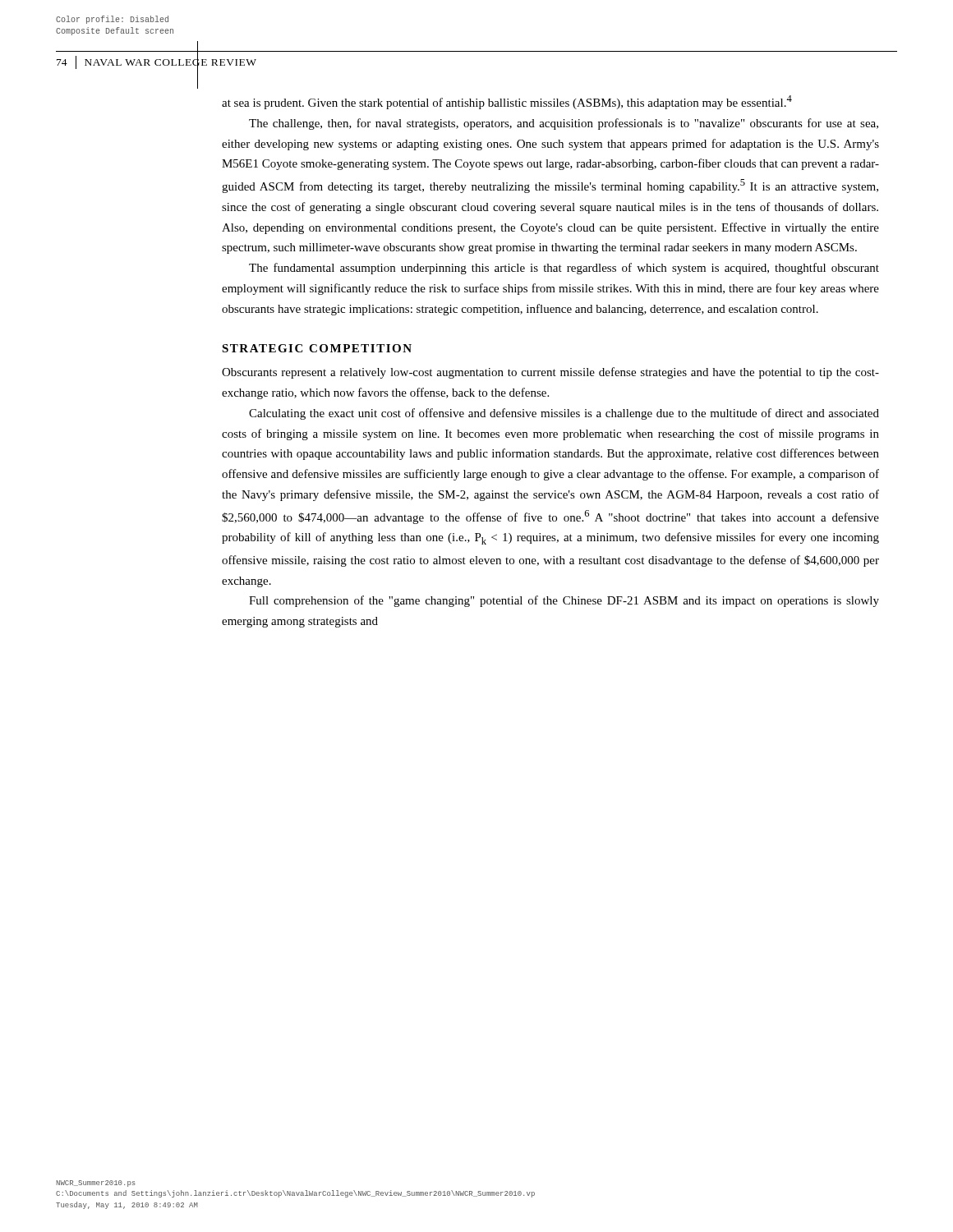This screenshot has height=1232, width=953.
Task: Locate the passage starting "Calculating the exact unit cost of offensive and"
Action: pos(550,497)
